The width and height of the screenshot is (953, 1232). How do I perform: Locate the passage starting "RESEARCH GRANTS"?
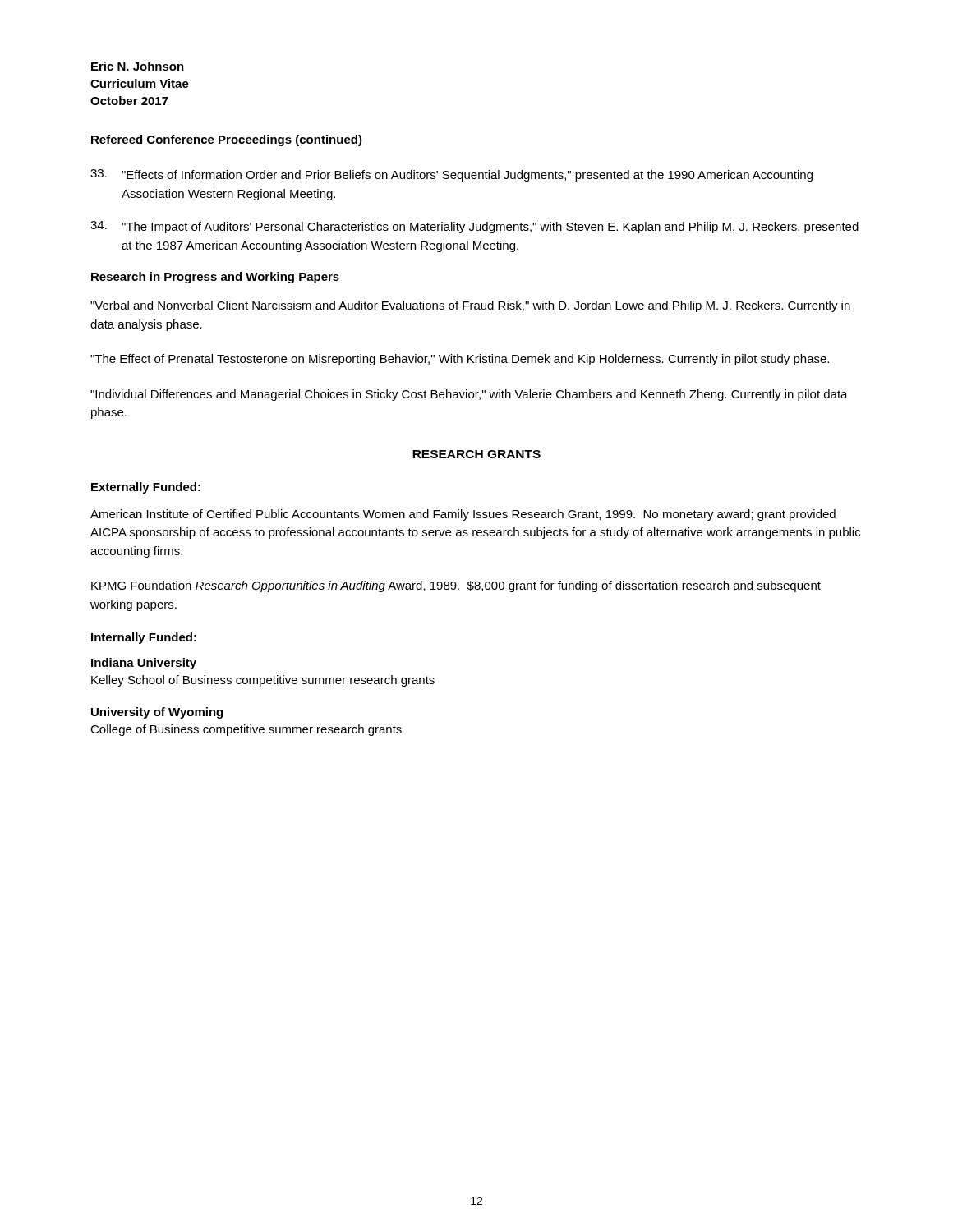click(476, 453)
